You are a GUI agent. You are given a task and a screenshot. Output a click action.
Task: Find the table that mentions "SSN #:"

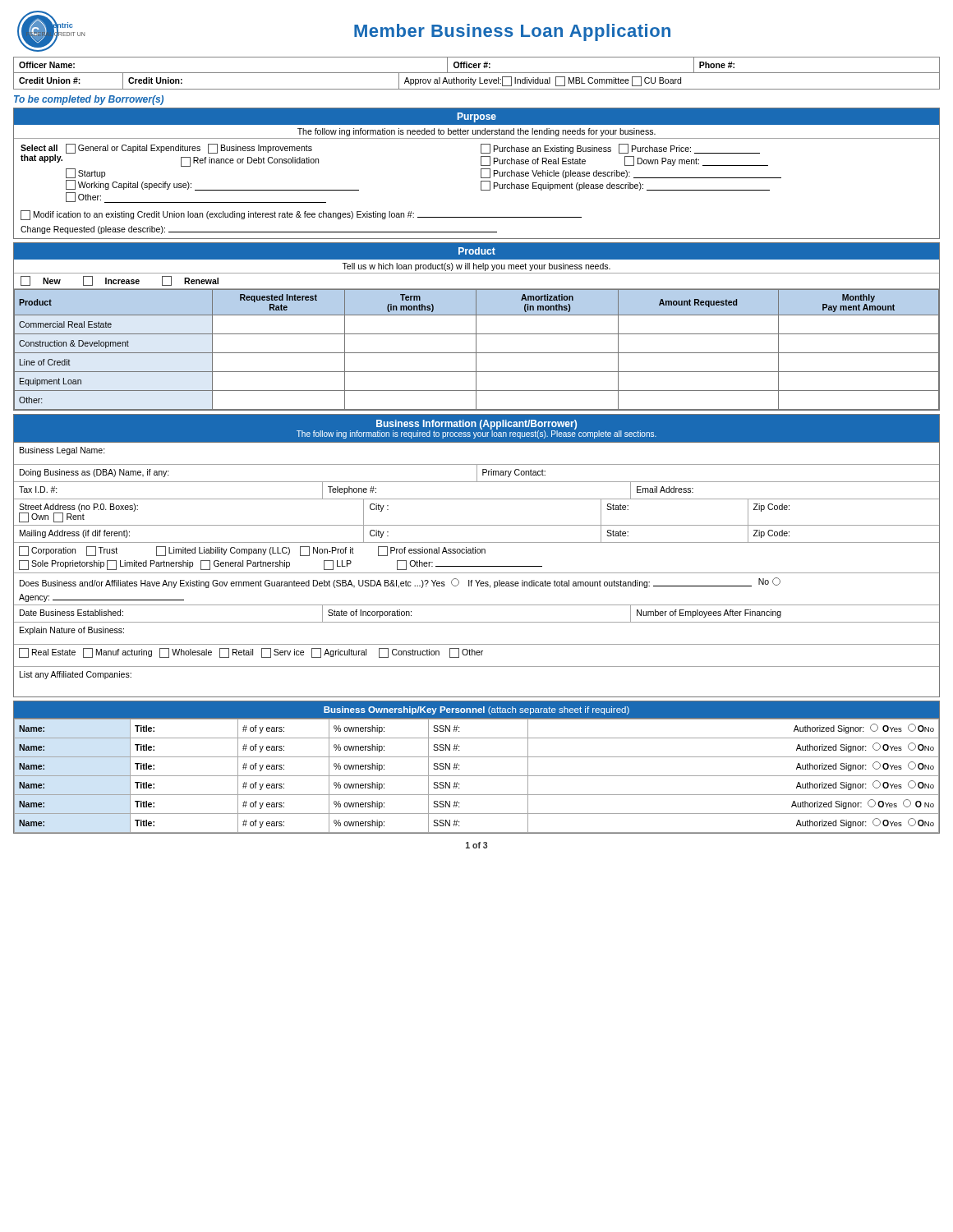click(x=476, y=775)
